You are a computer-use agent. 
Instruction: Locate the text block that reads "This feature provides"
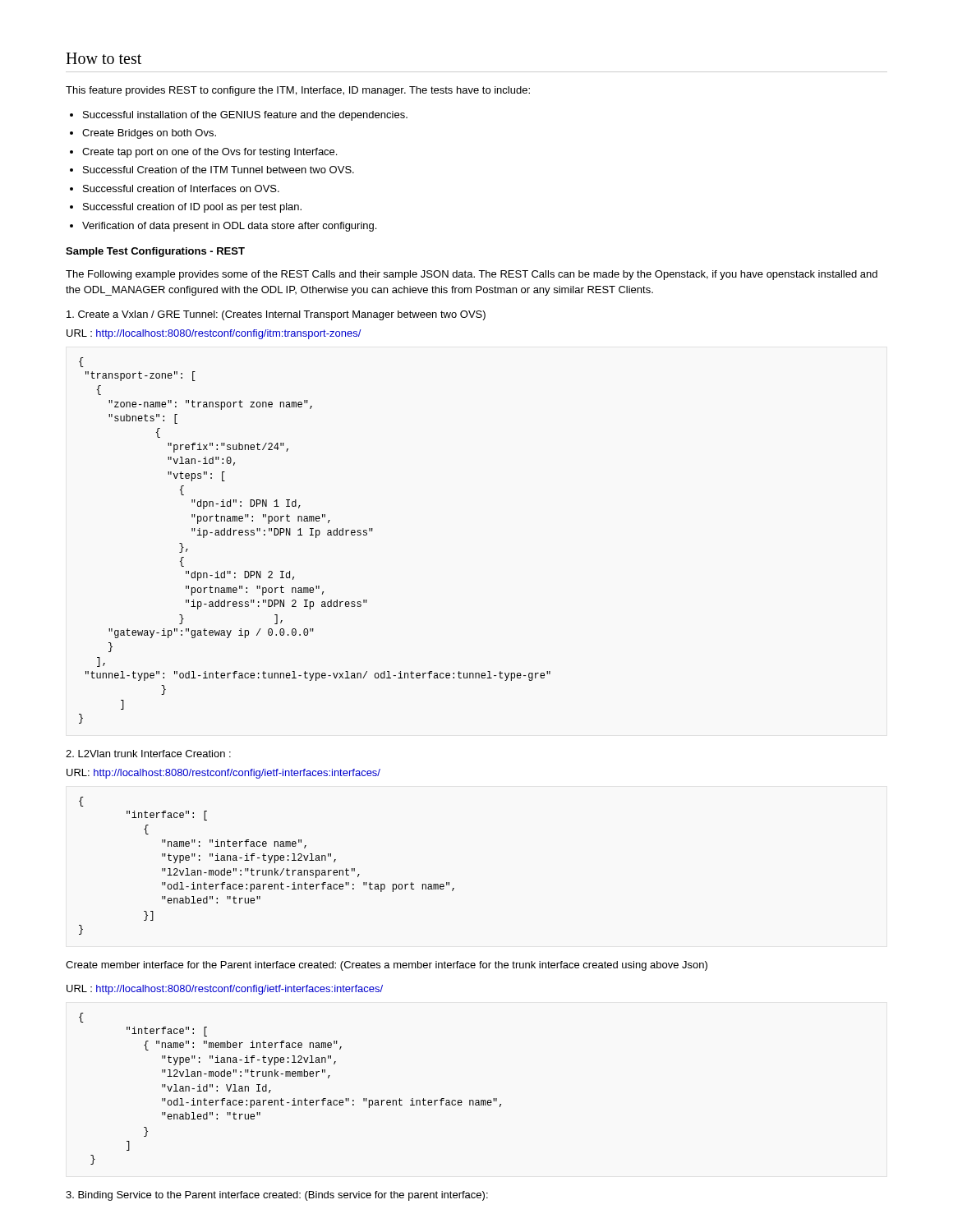(476, 90)
